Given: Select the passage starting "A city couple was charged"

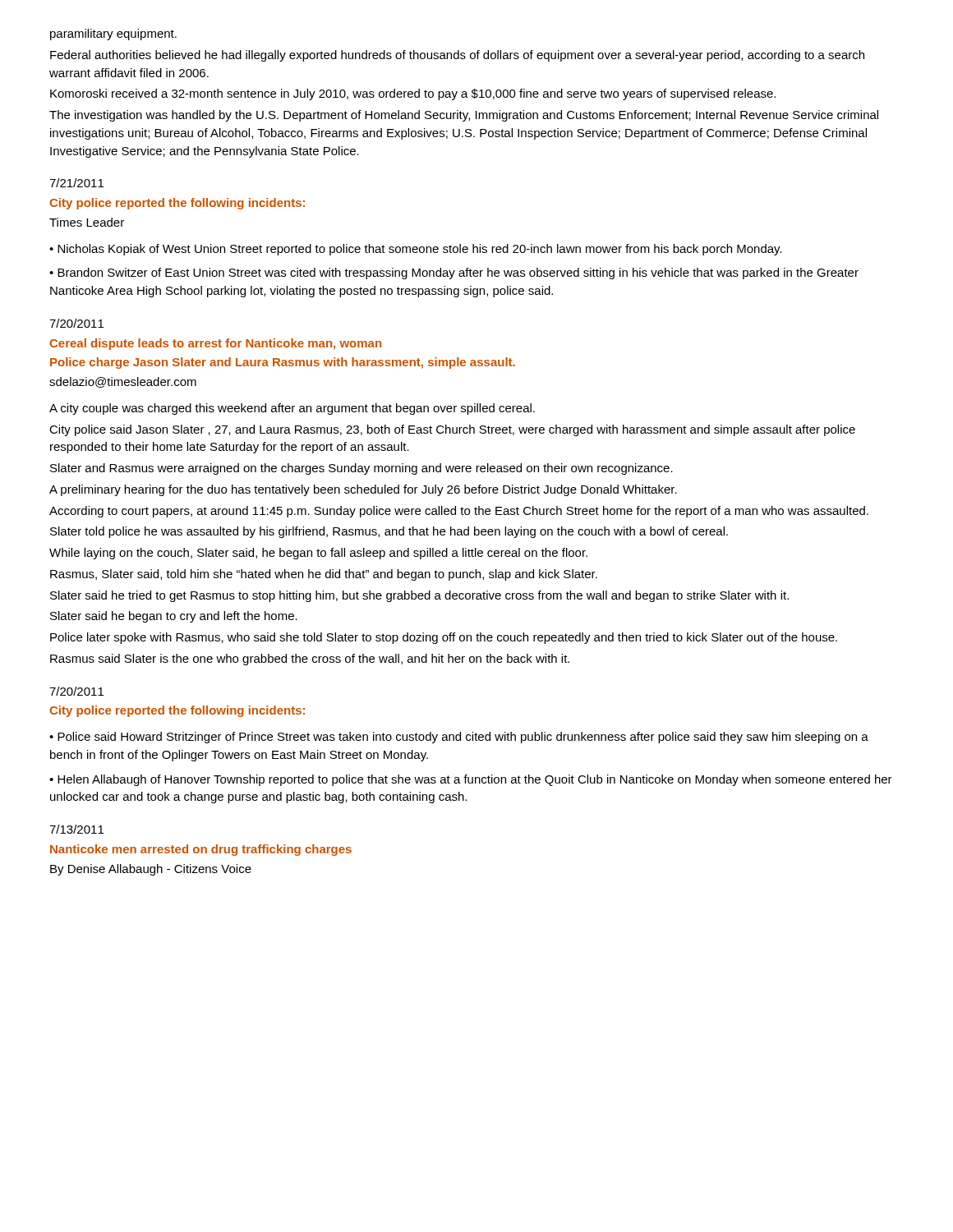Looking at the screenshot, I should (476, 408).
